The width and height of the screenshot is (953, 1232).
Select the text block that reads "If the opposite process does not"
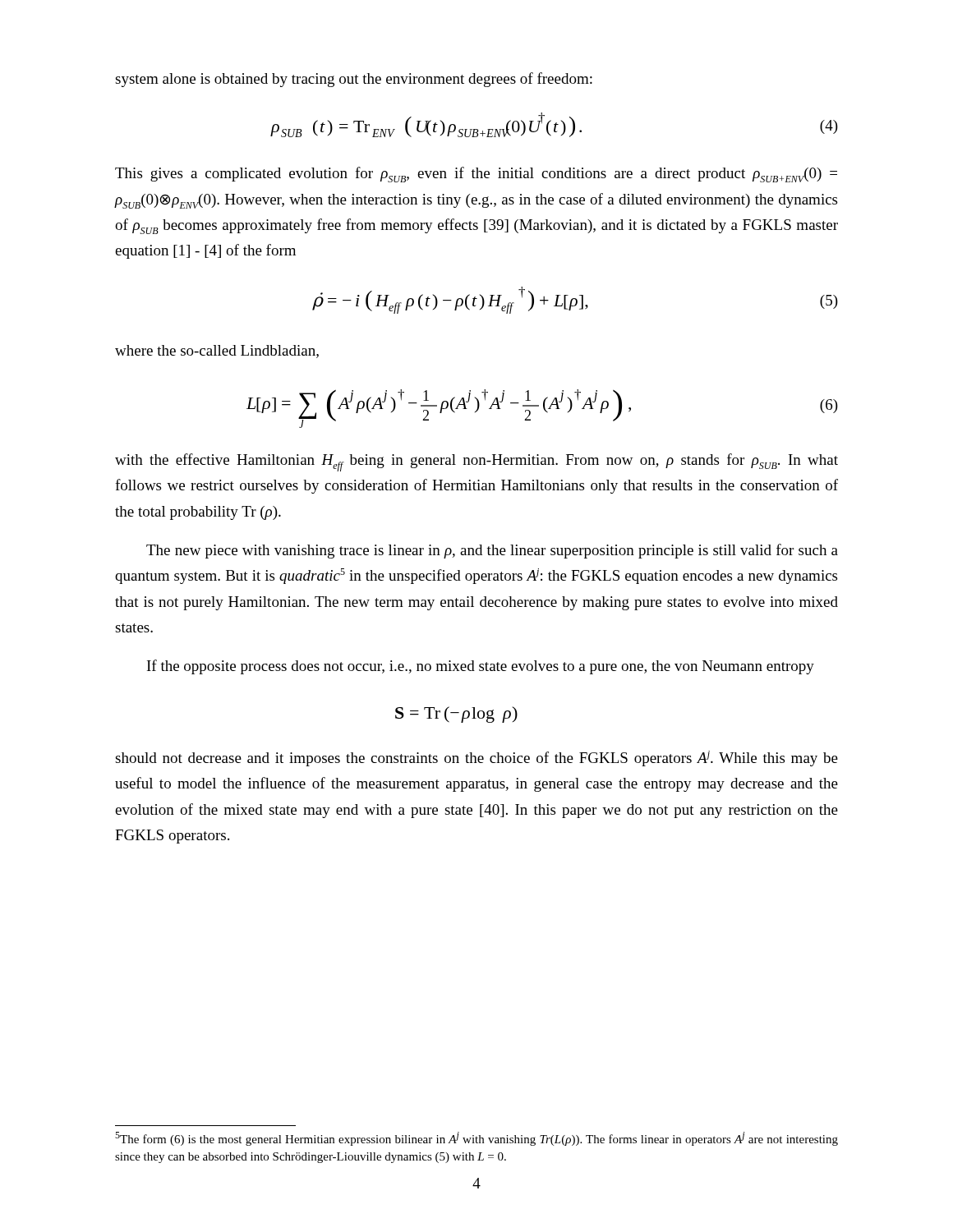click(480, 666)
